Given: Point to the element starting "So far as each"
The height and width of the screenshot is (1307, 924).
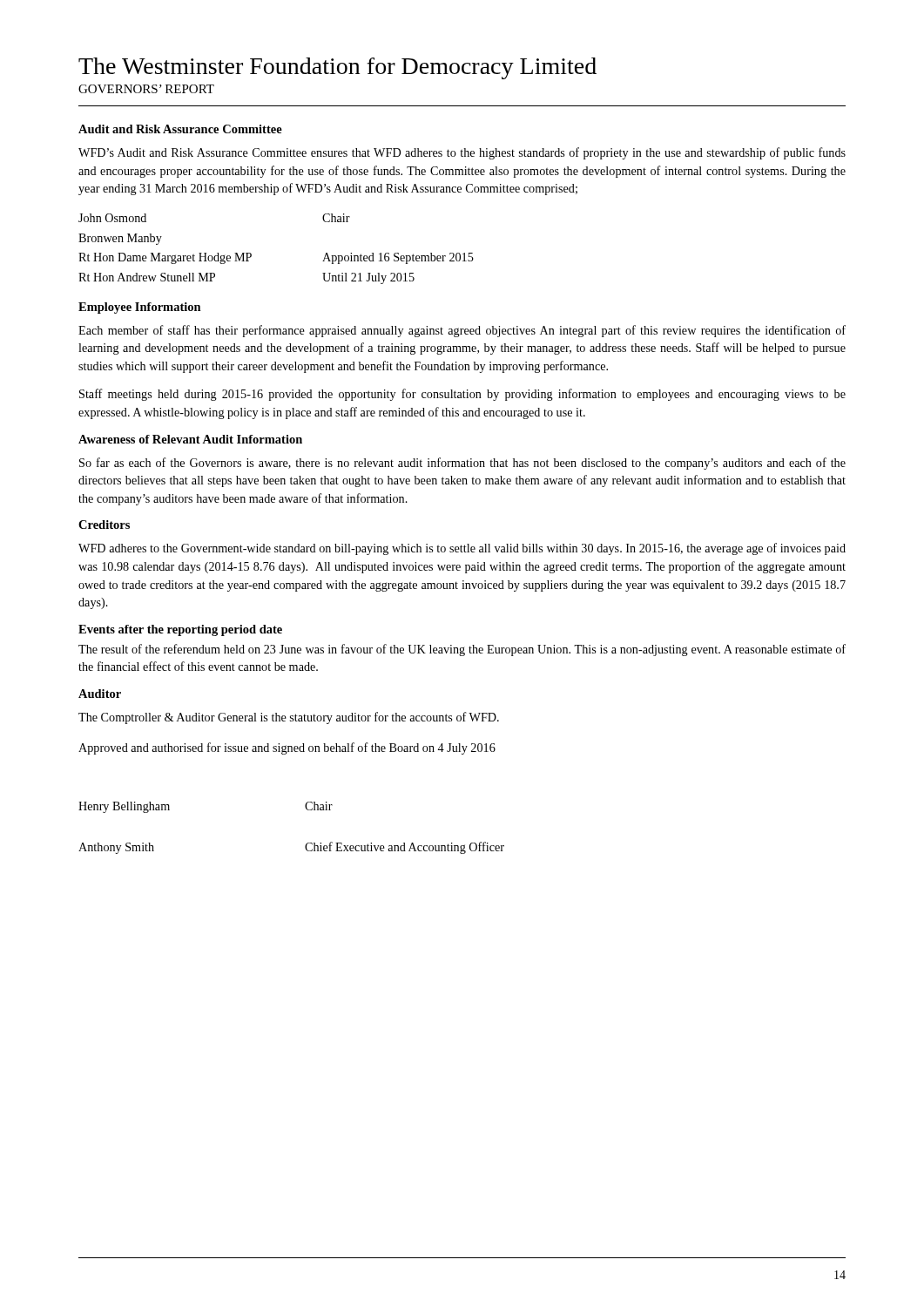Looking at the screenshot, I should pos(462,480).
